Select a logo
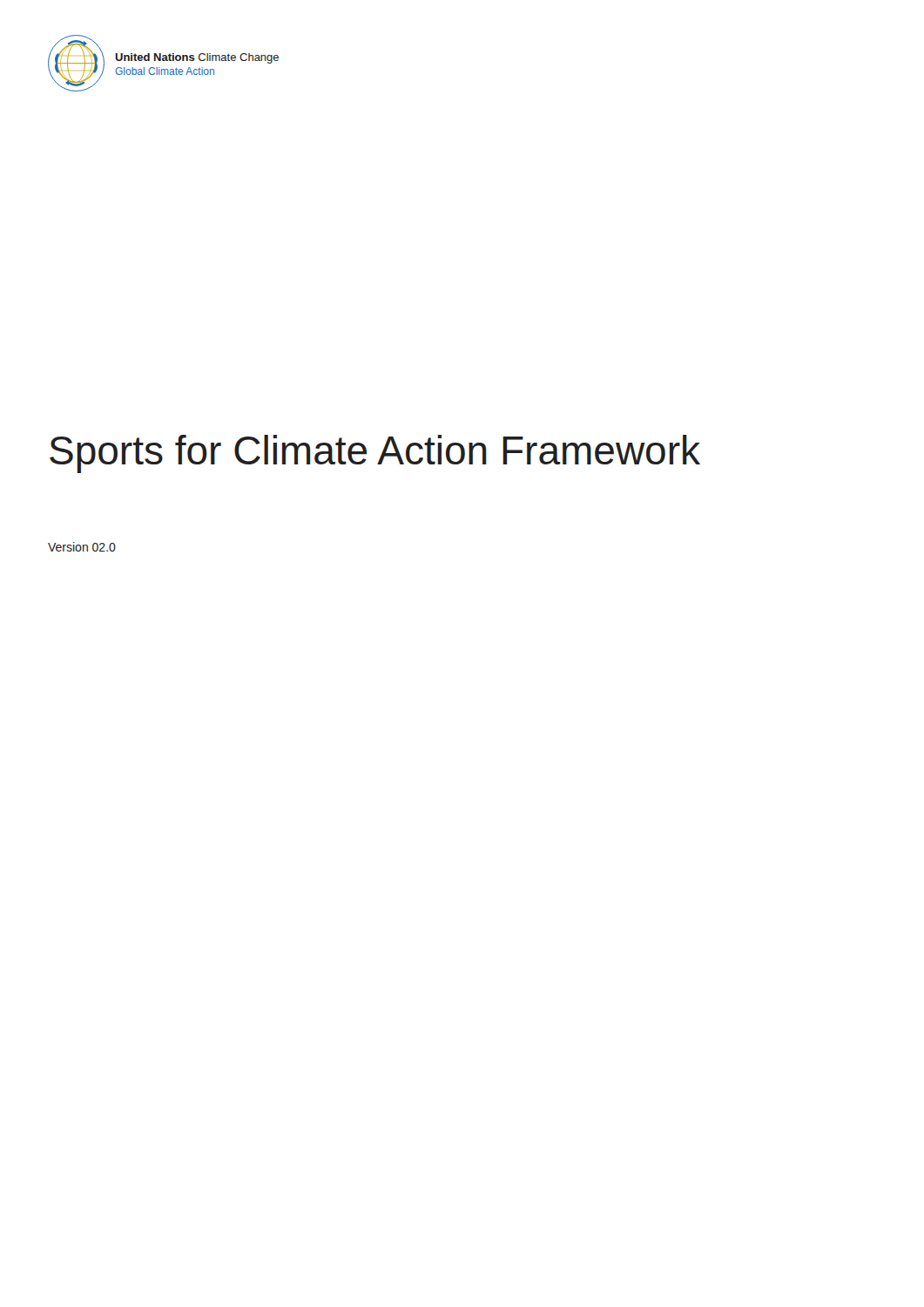 pos(76,65)
